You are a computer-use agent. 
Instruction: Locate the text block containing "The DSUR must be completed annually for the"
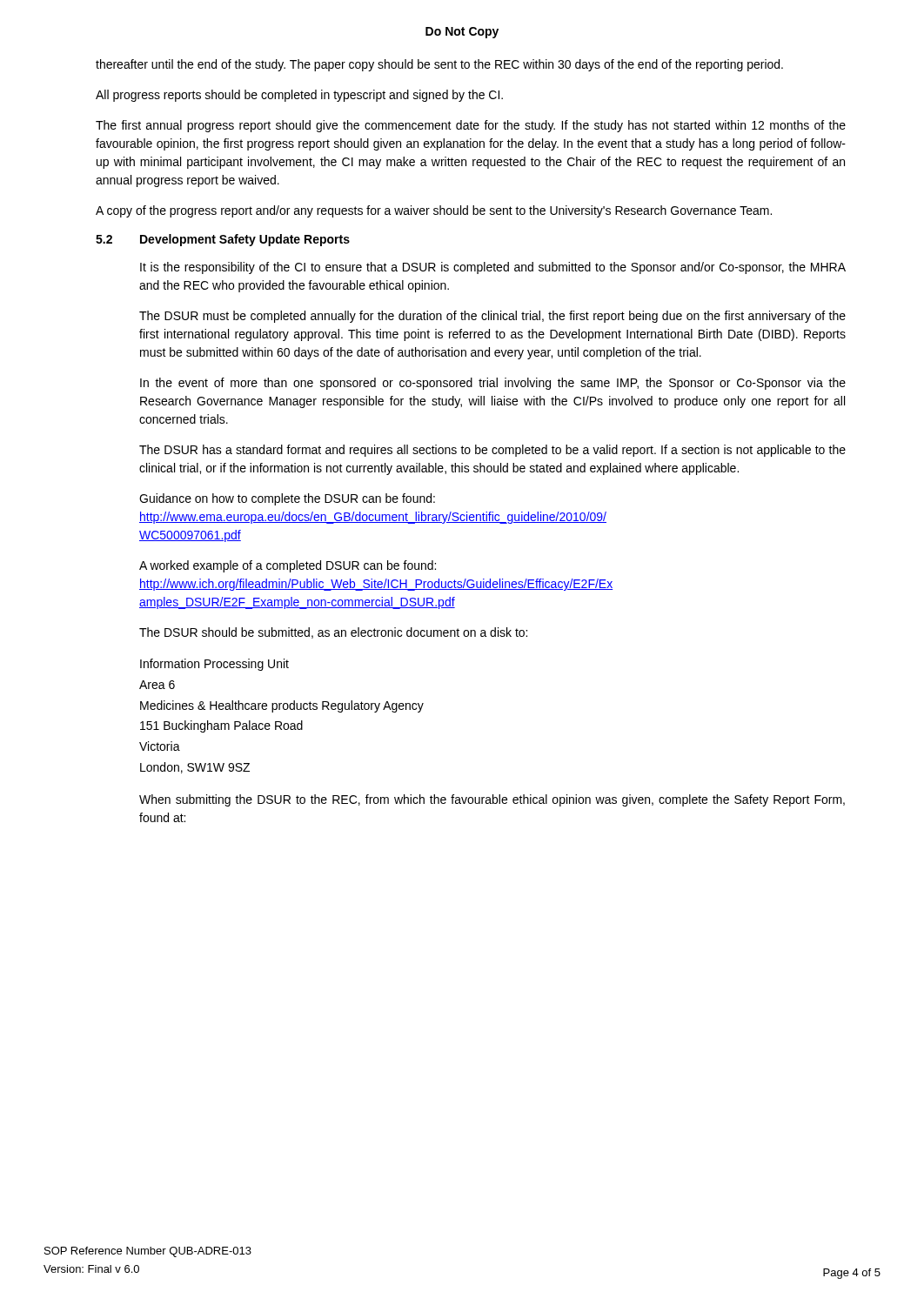(492, 334)
